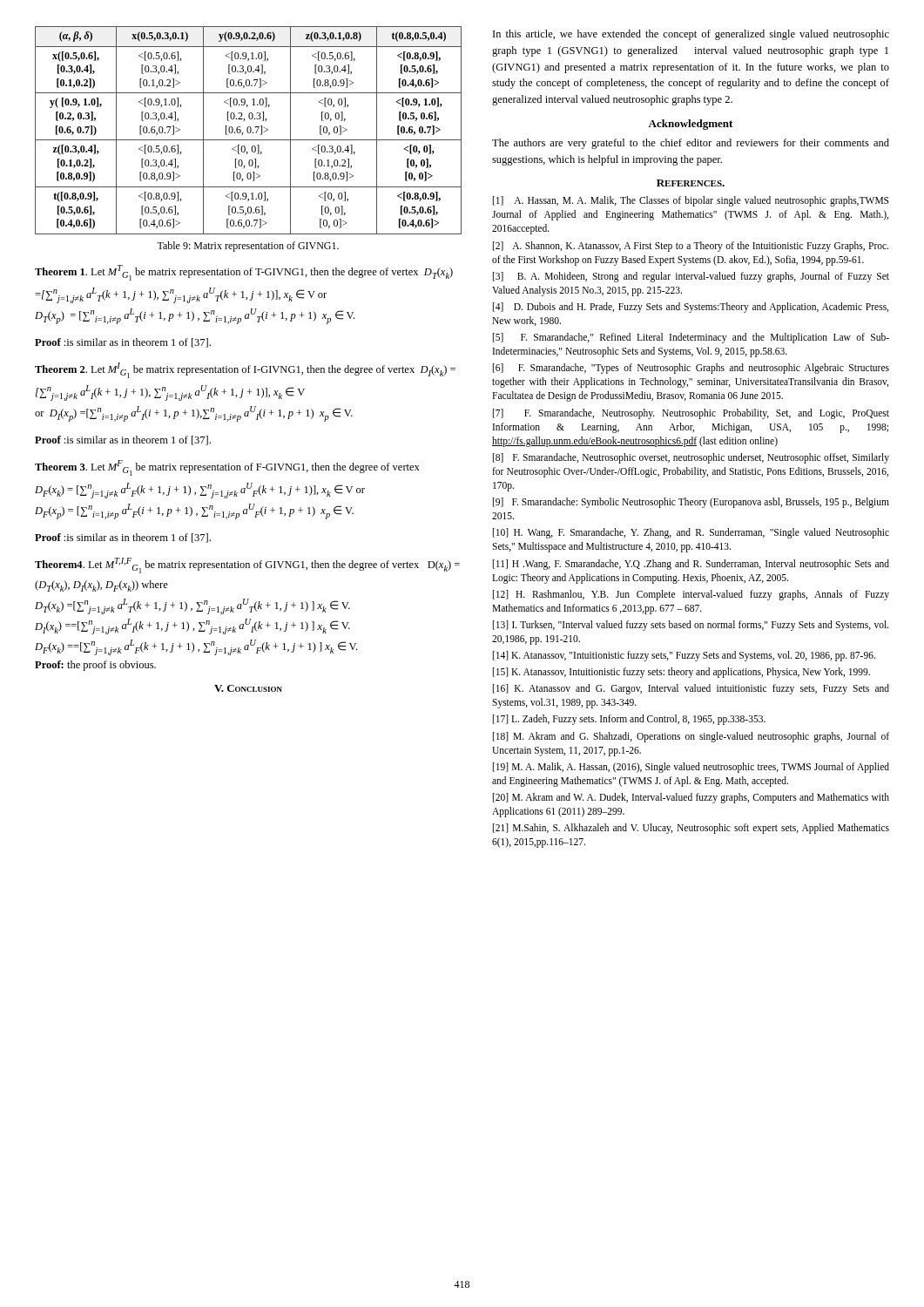Locate the caption that reads "Table 9: Matrix representation of GIVNG1."
Screen dimensions: 1307x924
248,245
